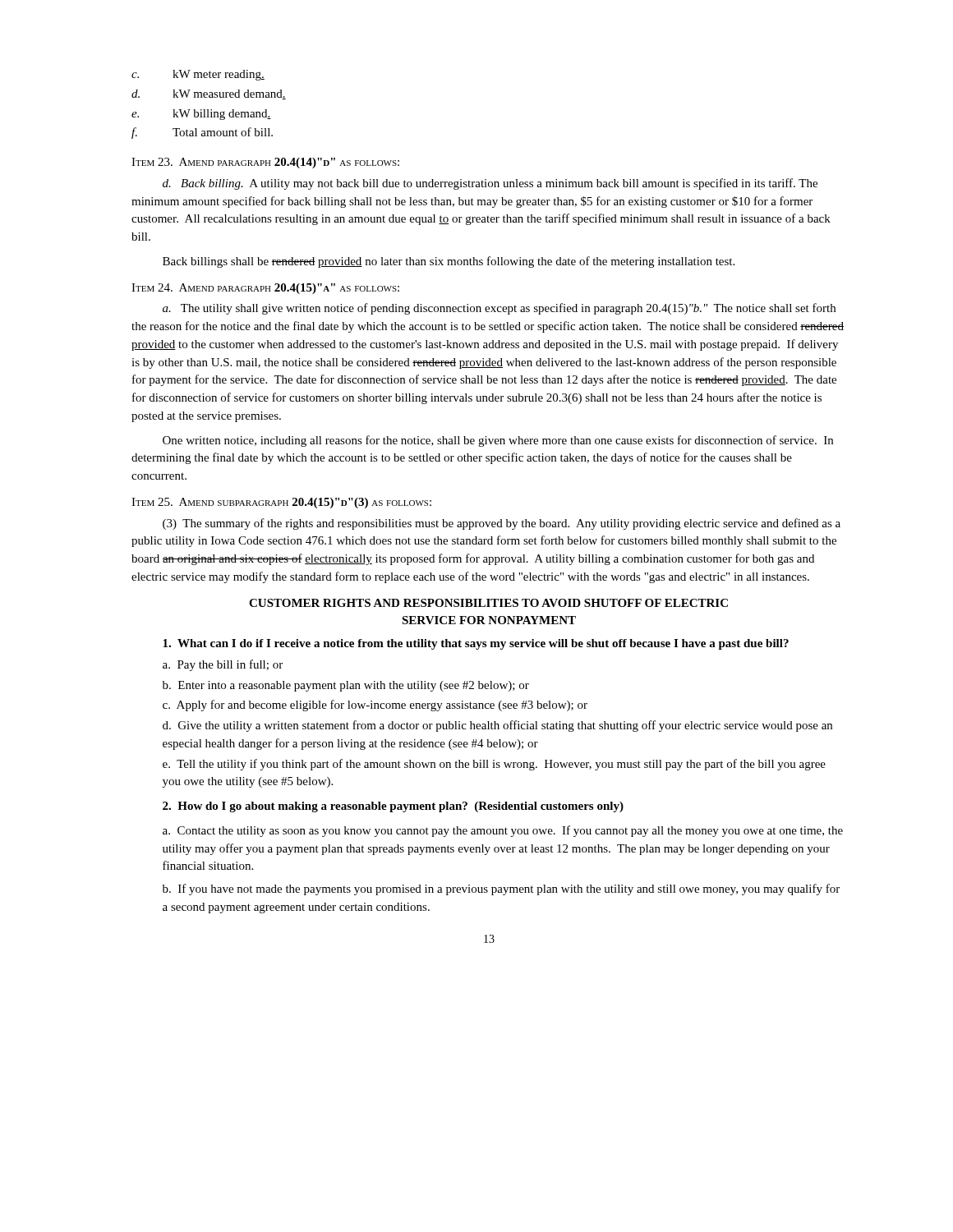Image resolution: width=953 pixels, height=1232 pixels.
Task: Navigate to the element starting "Item 24. Amend paragraph 20.4(15)"a" as follows:"
Action: [266, 287]
